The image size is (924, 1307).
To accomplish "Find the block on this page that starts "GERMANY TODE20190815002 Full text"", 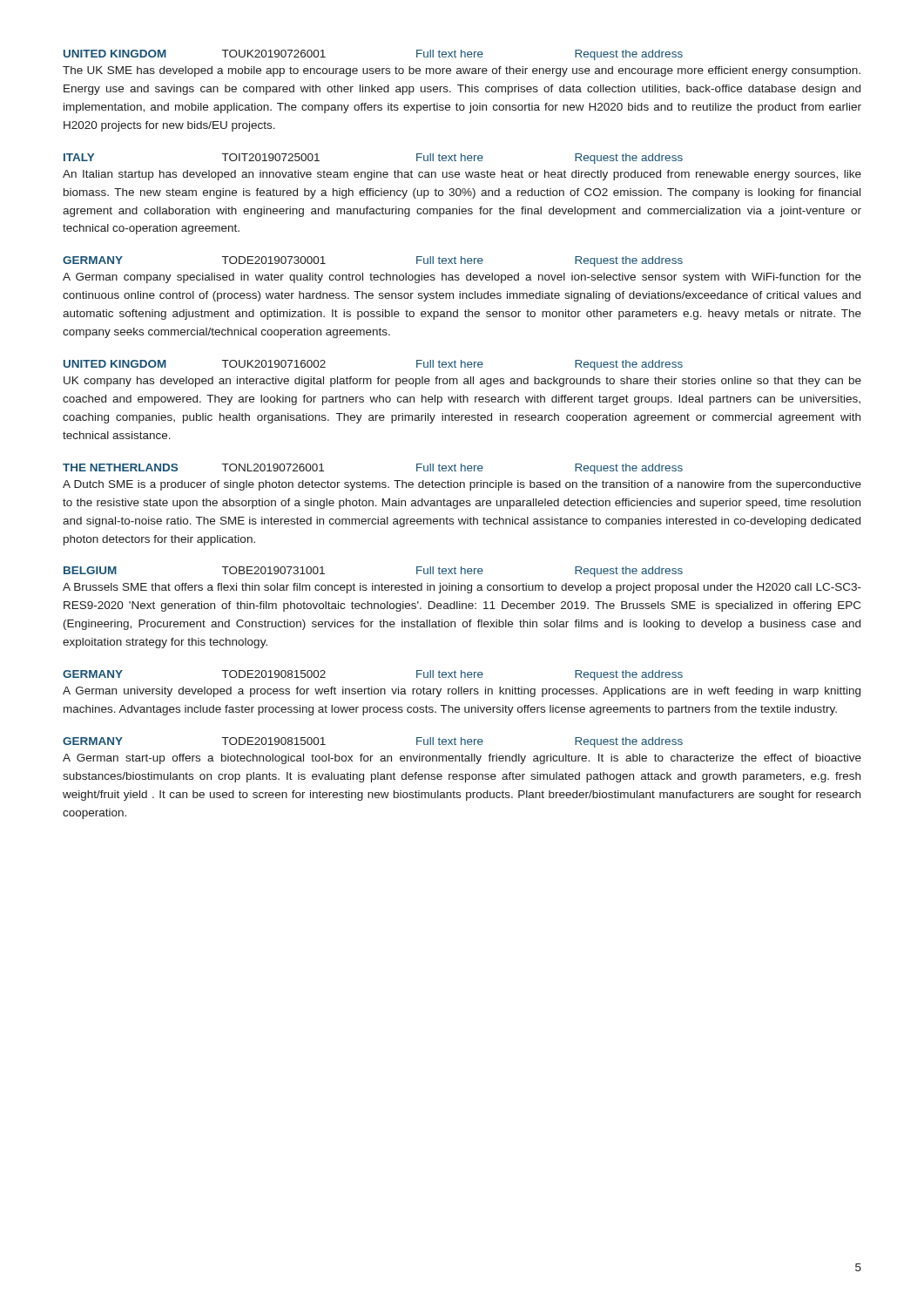I will point(462,693).
